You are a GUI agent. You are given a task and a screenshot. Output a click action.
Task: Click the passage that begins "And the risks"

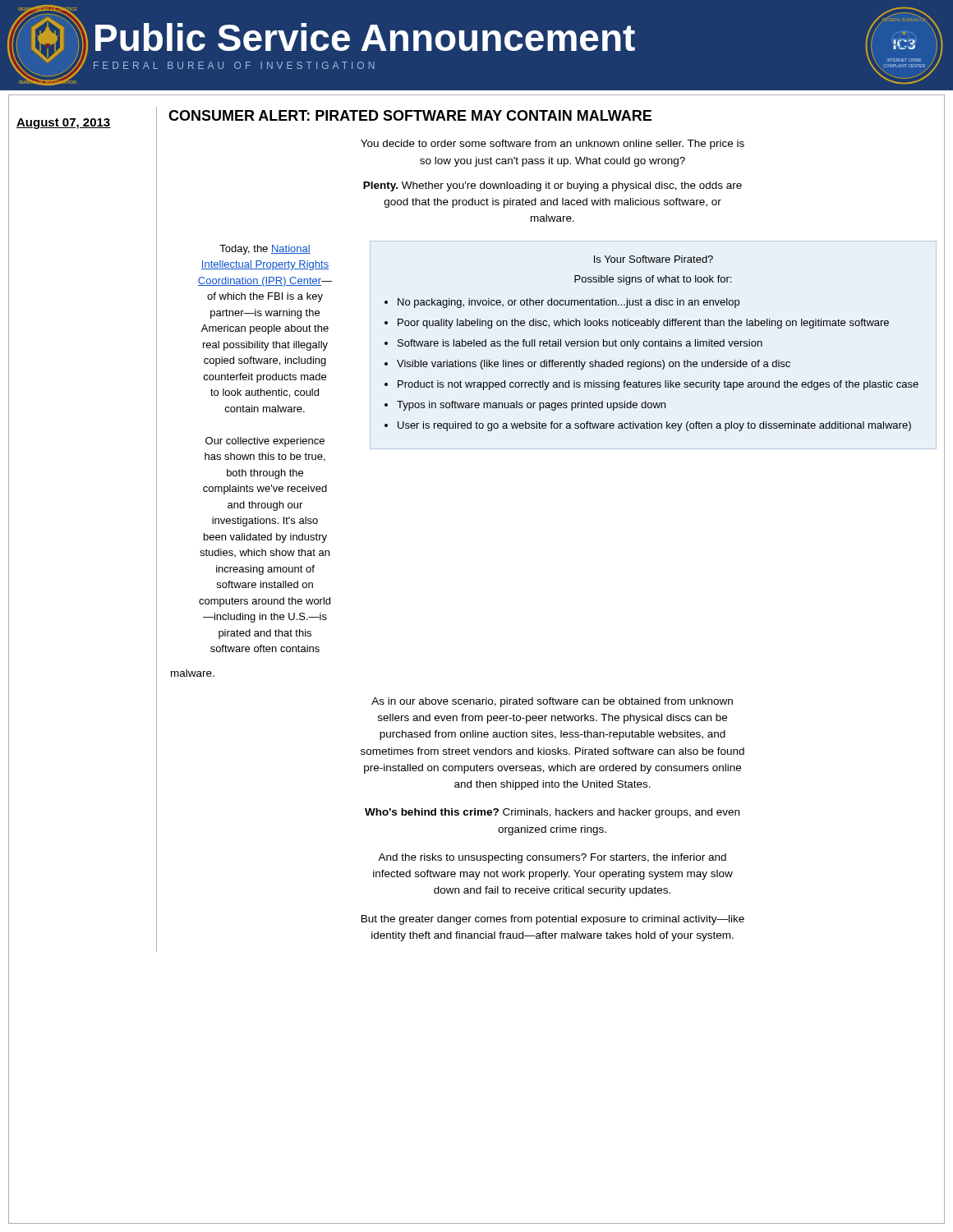tap(552, 874)
